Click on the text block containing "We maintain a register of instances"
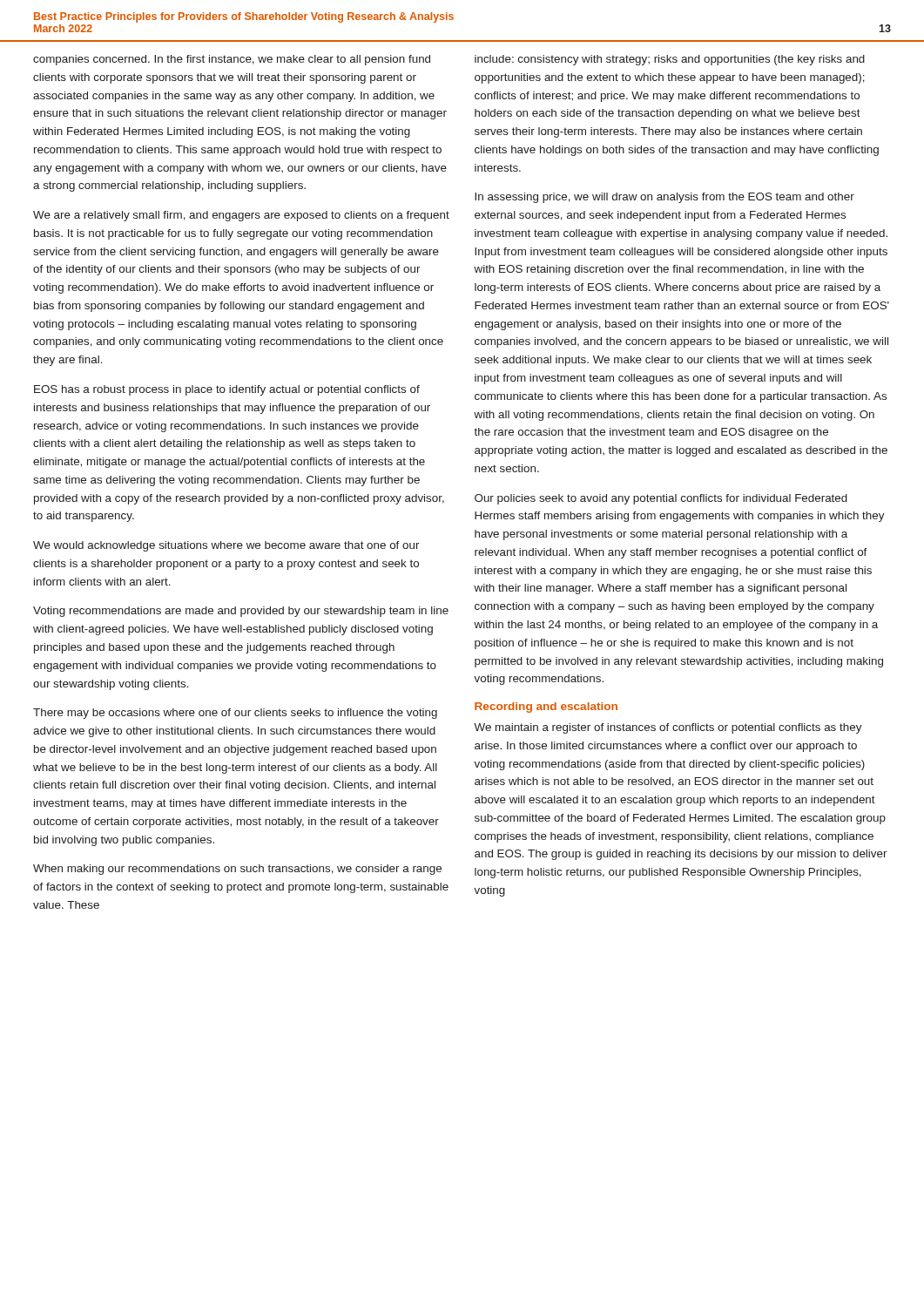 (x=681, y=809)
